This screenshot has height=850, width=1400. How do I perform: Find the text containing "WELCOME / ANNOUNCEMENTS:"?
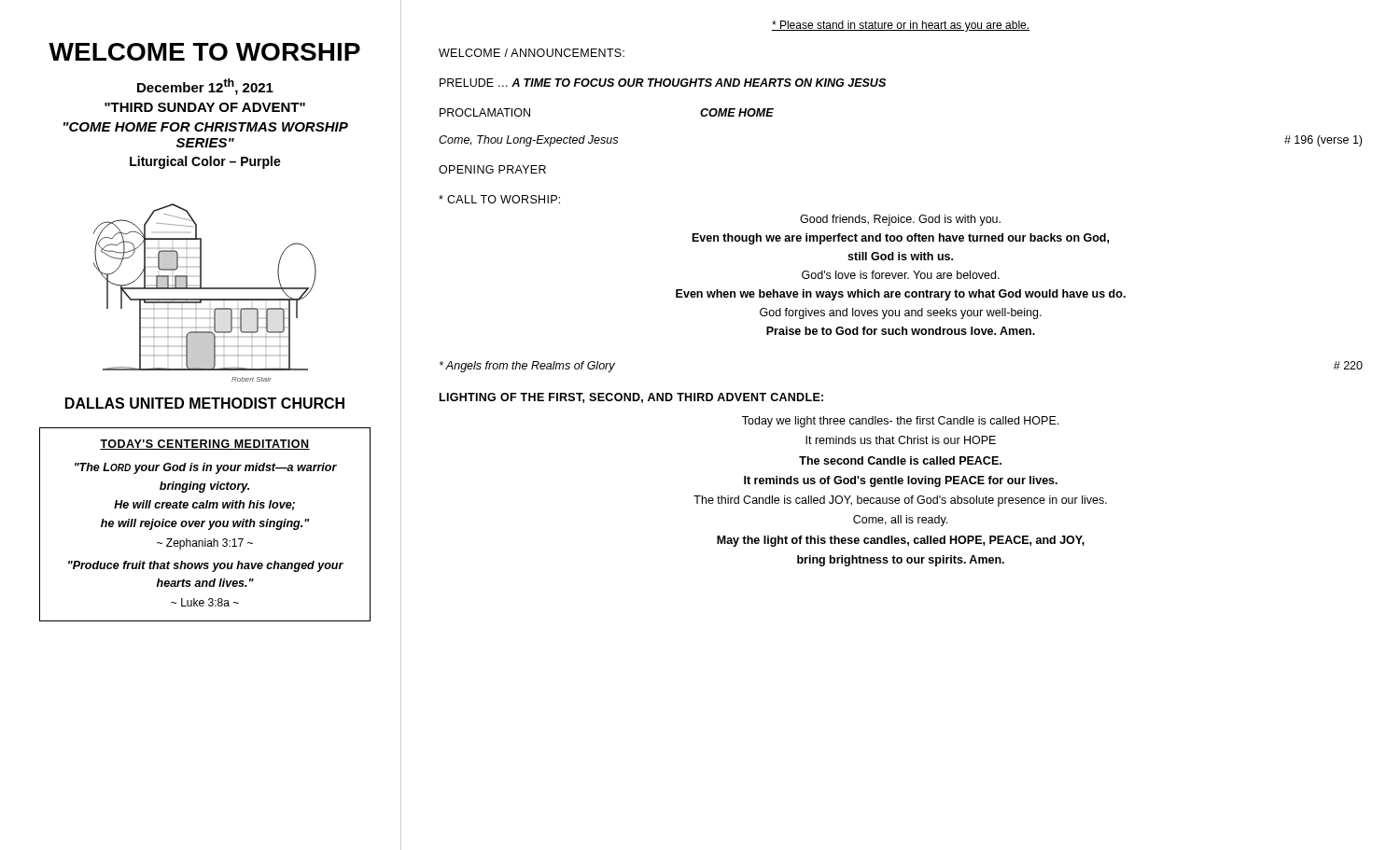pos(532,53)
